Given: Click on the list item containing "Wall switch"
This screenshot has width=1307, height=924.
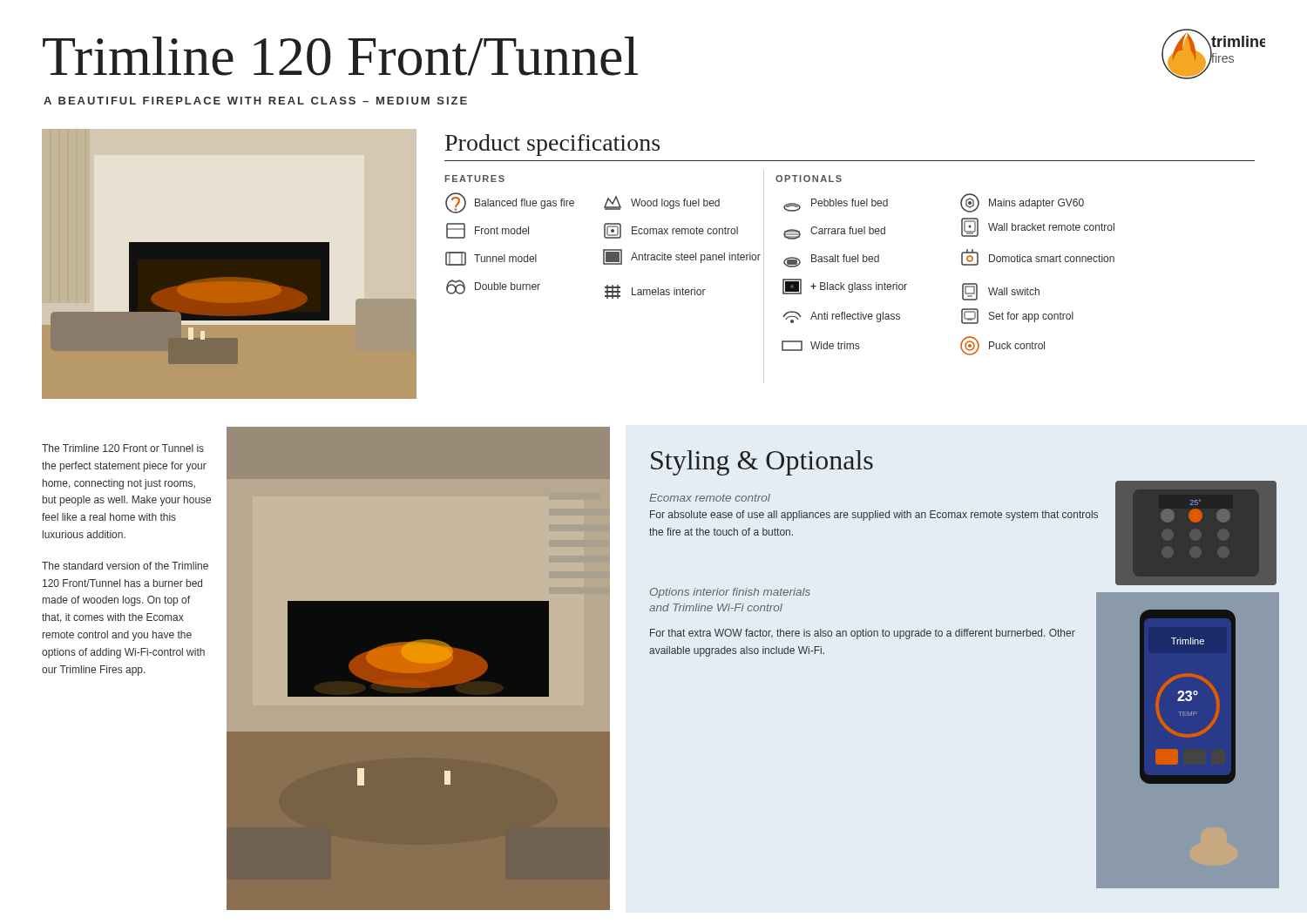Looking at the screenshot, I should (x=999, y=292).
